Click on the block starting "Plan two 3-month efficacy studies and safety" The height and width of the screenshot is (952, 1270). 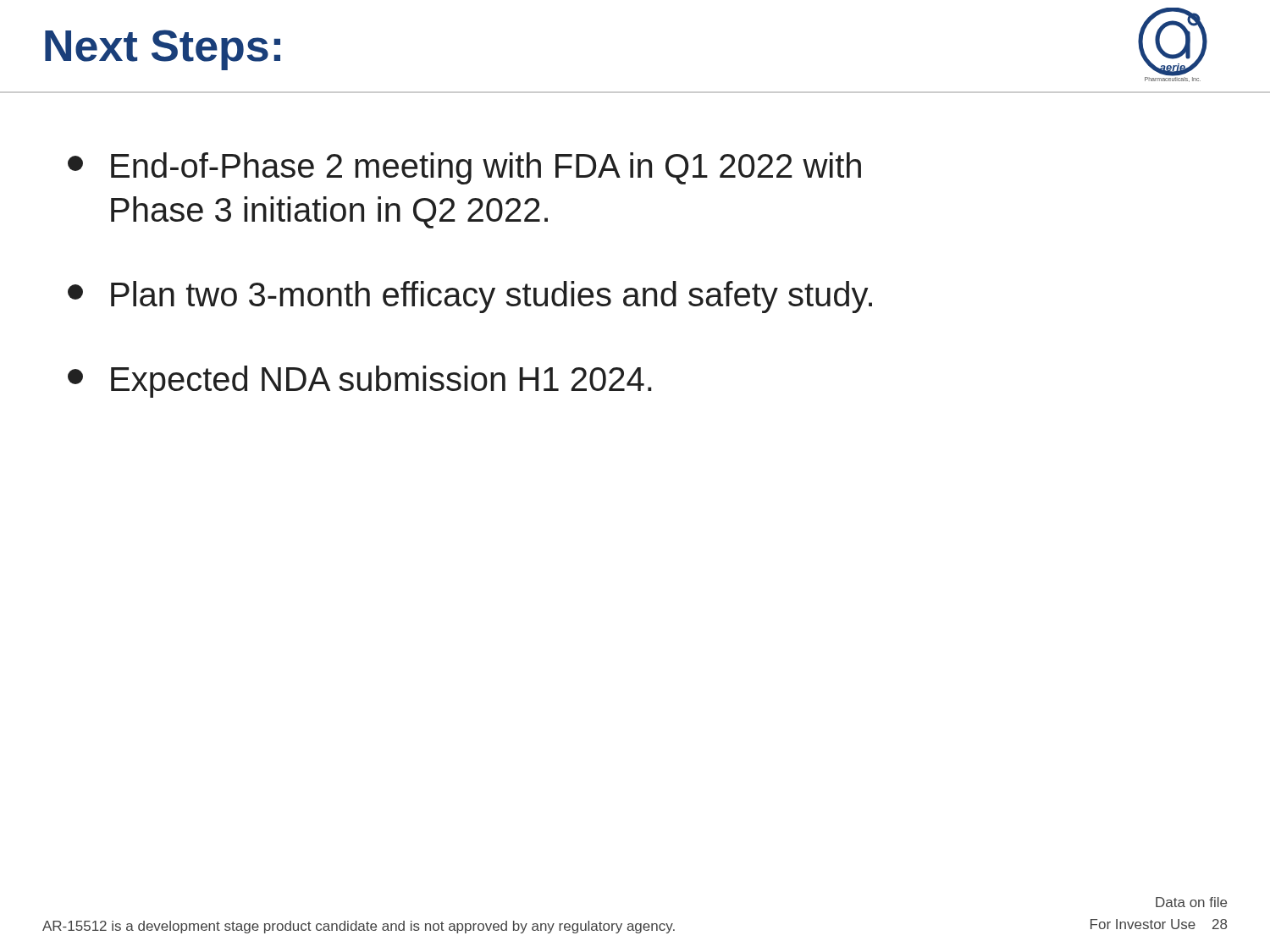pyautogui.click(x=471, y=294)
